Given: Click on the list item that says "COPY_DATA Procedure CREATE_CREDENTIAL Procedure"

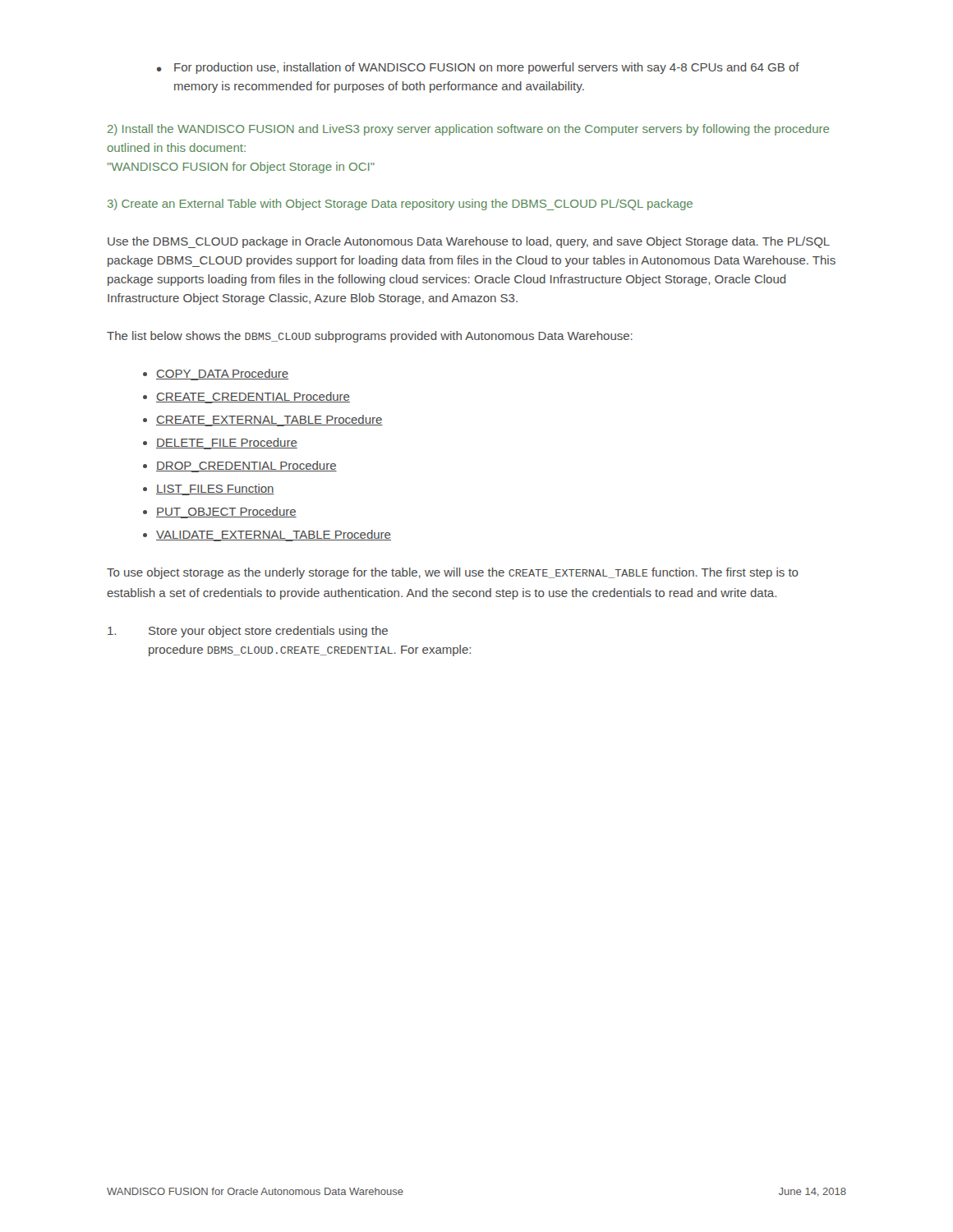Looking at the screenshot, I should pyautogui.click(x=222, y=375).
